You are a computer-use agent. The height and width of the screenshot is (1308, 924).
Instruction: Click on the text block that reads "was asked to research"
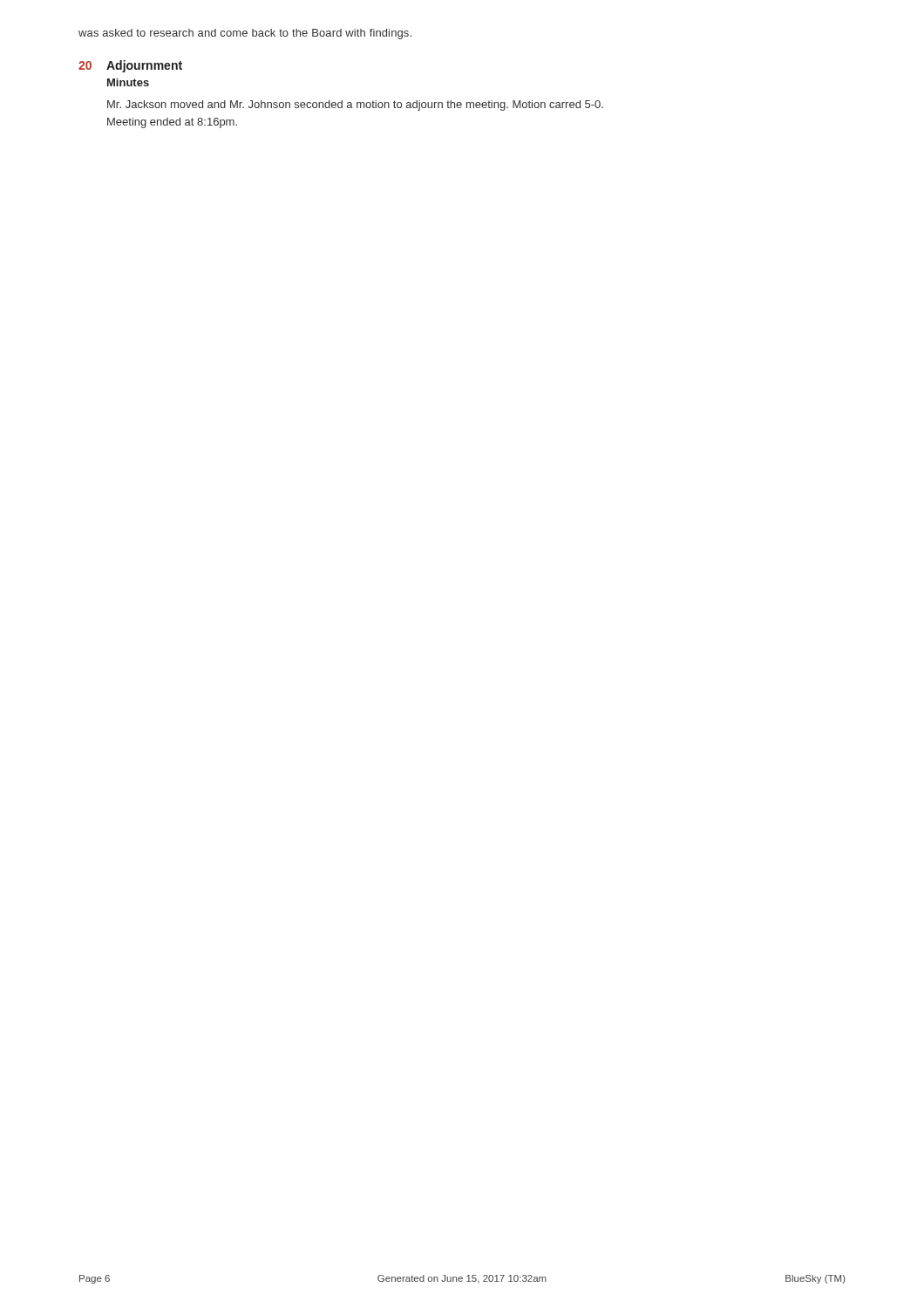click(245, 33)
